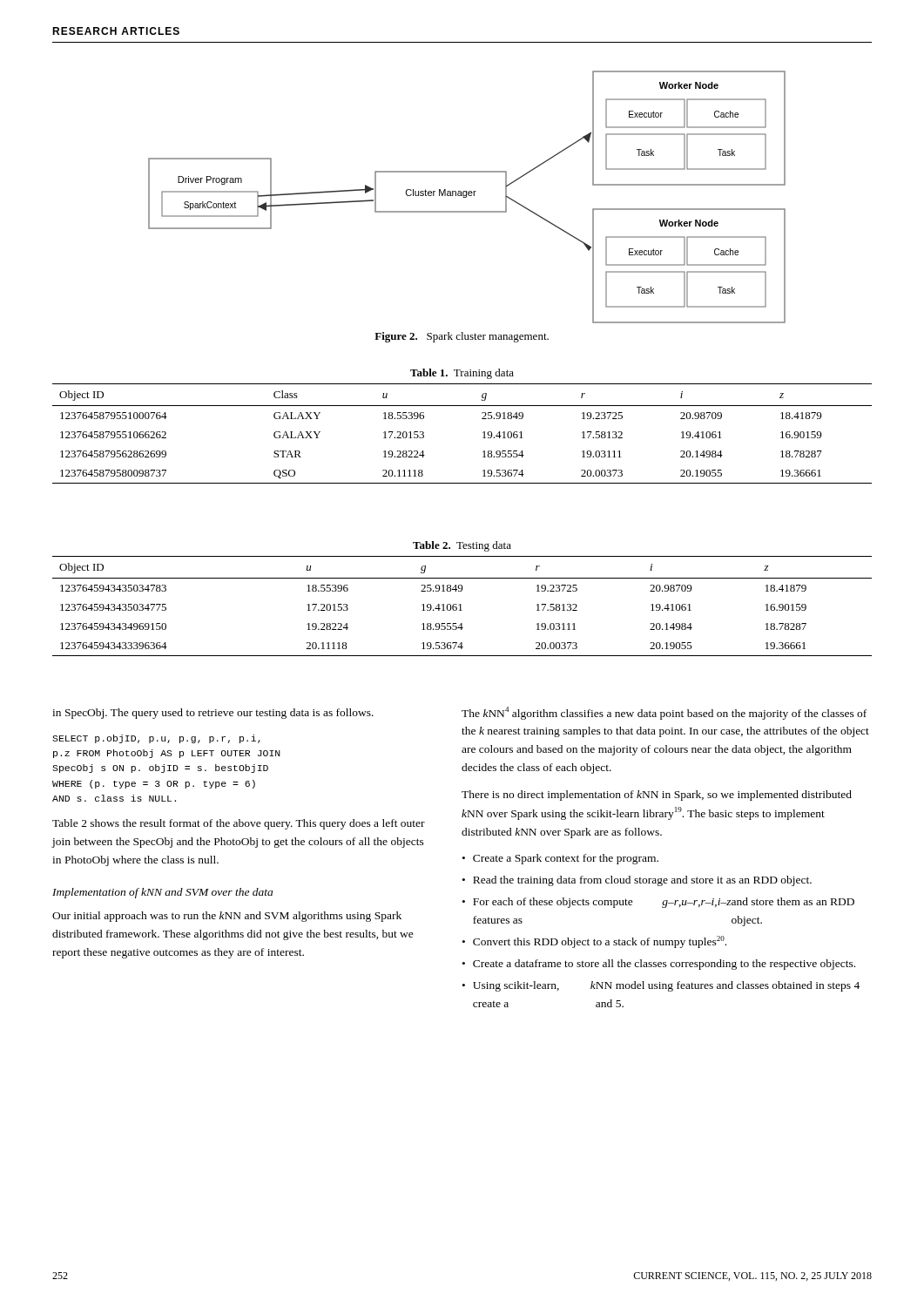Navigate to the element starting "The kNN4 algorithm classifies a new data"
Image resolution: width=924 pixels, height=1307 pixels.
[665, 739]
